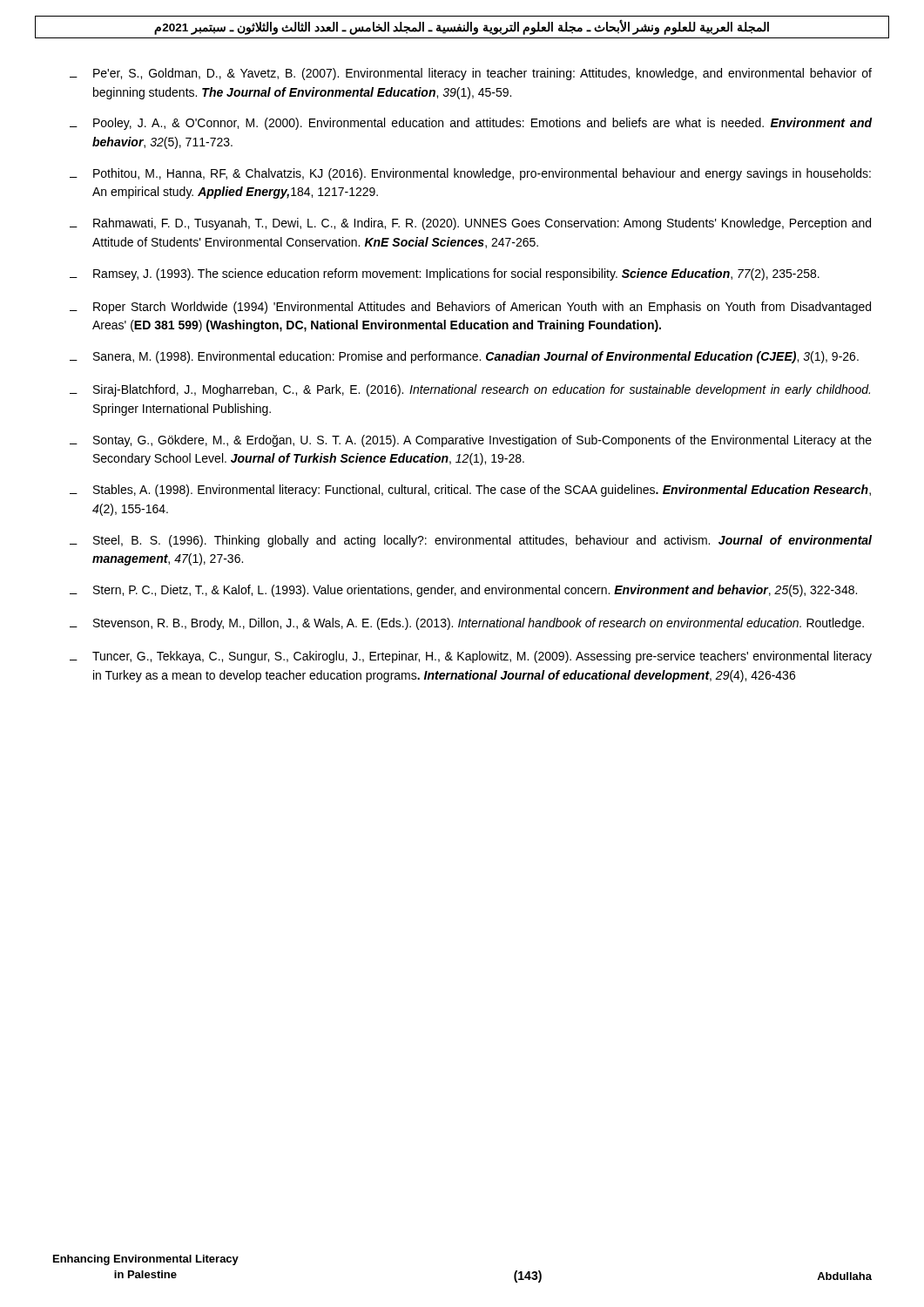Select the list item that says "– Steel, B. S. (1996). Thinking globally"

[x=471, y=550]
